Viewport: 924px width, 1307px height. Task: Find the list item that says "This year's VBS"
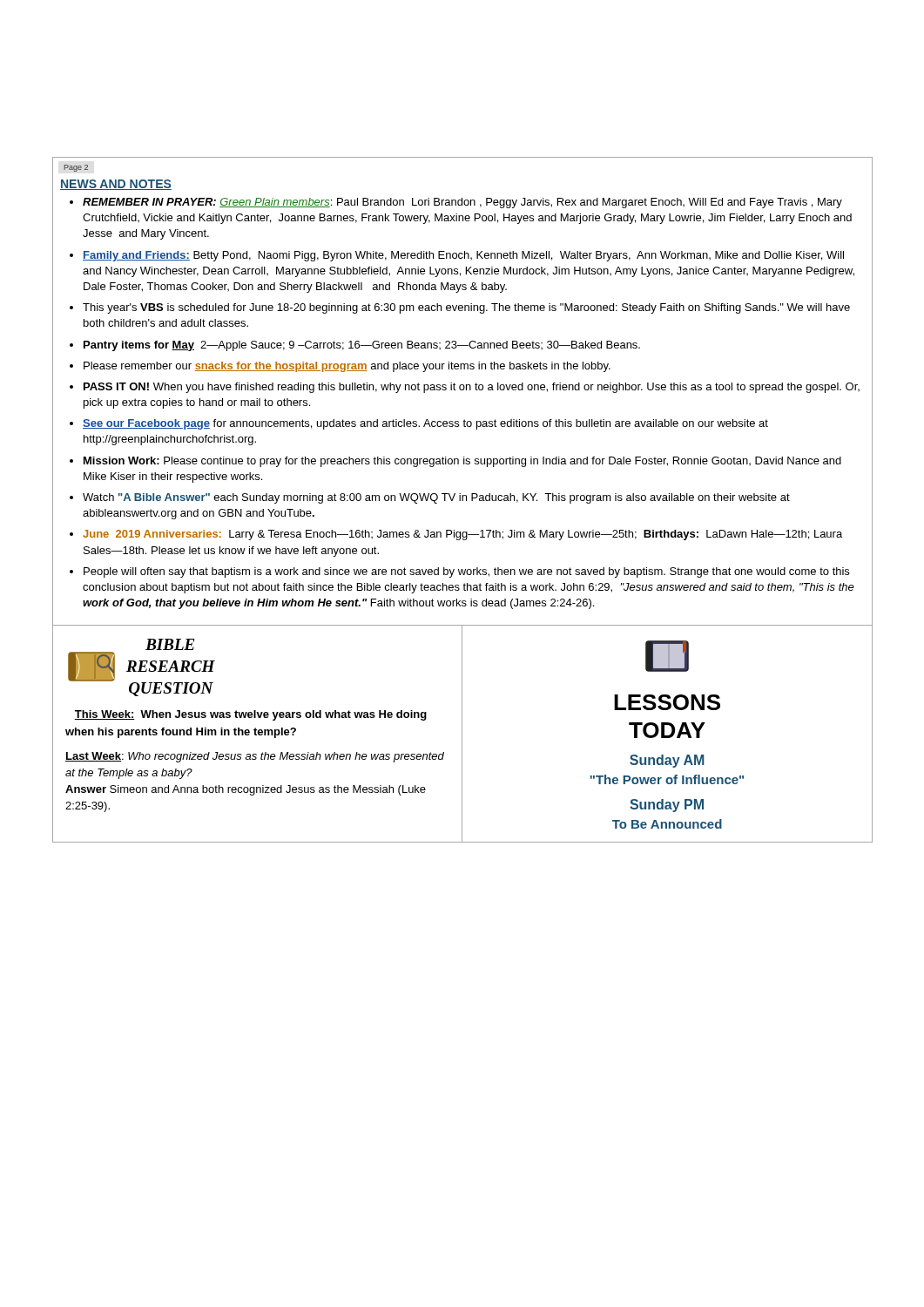(x=466, y=315)
